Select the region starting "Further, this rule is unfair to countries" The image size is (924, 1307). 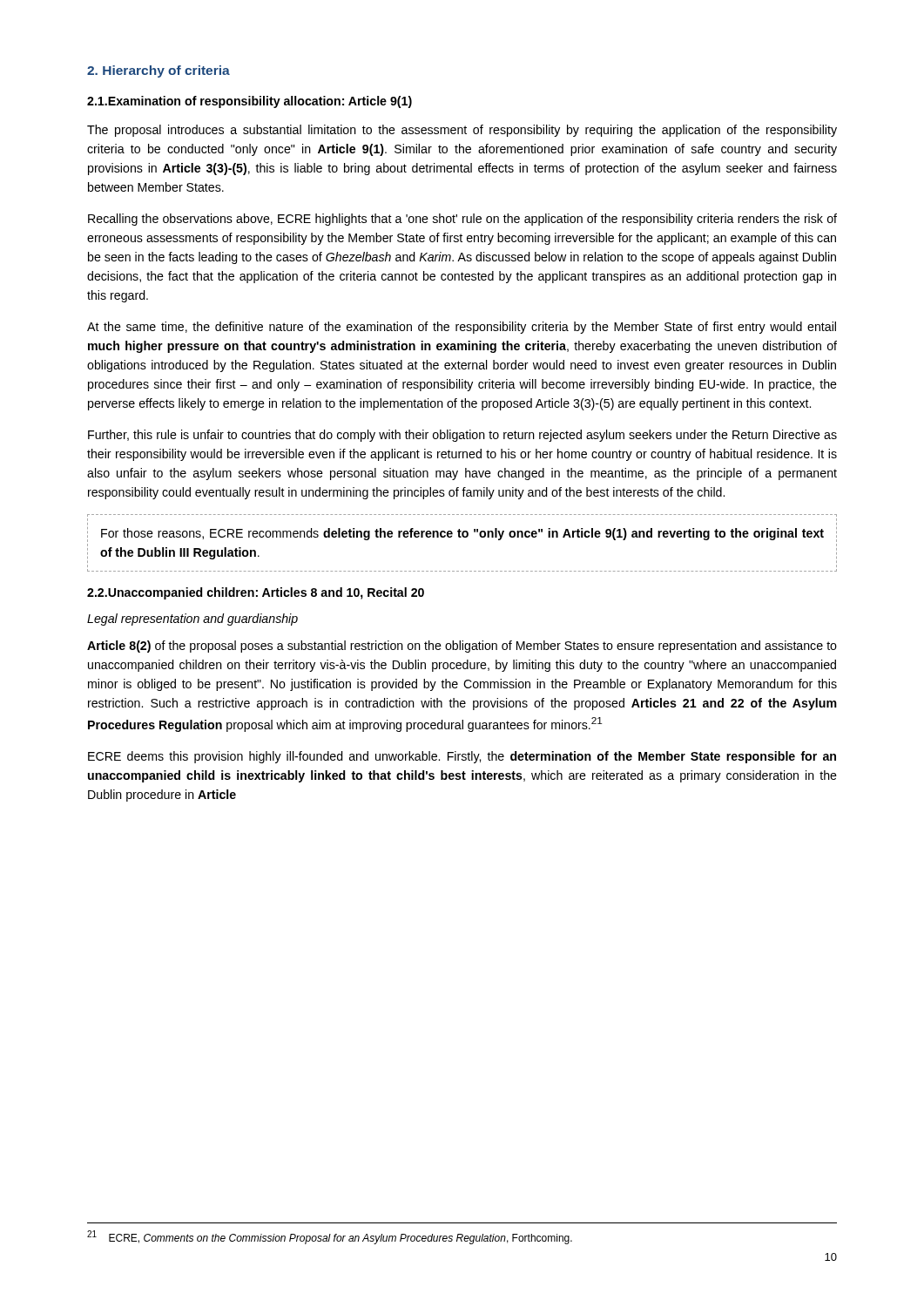[462, 464]
